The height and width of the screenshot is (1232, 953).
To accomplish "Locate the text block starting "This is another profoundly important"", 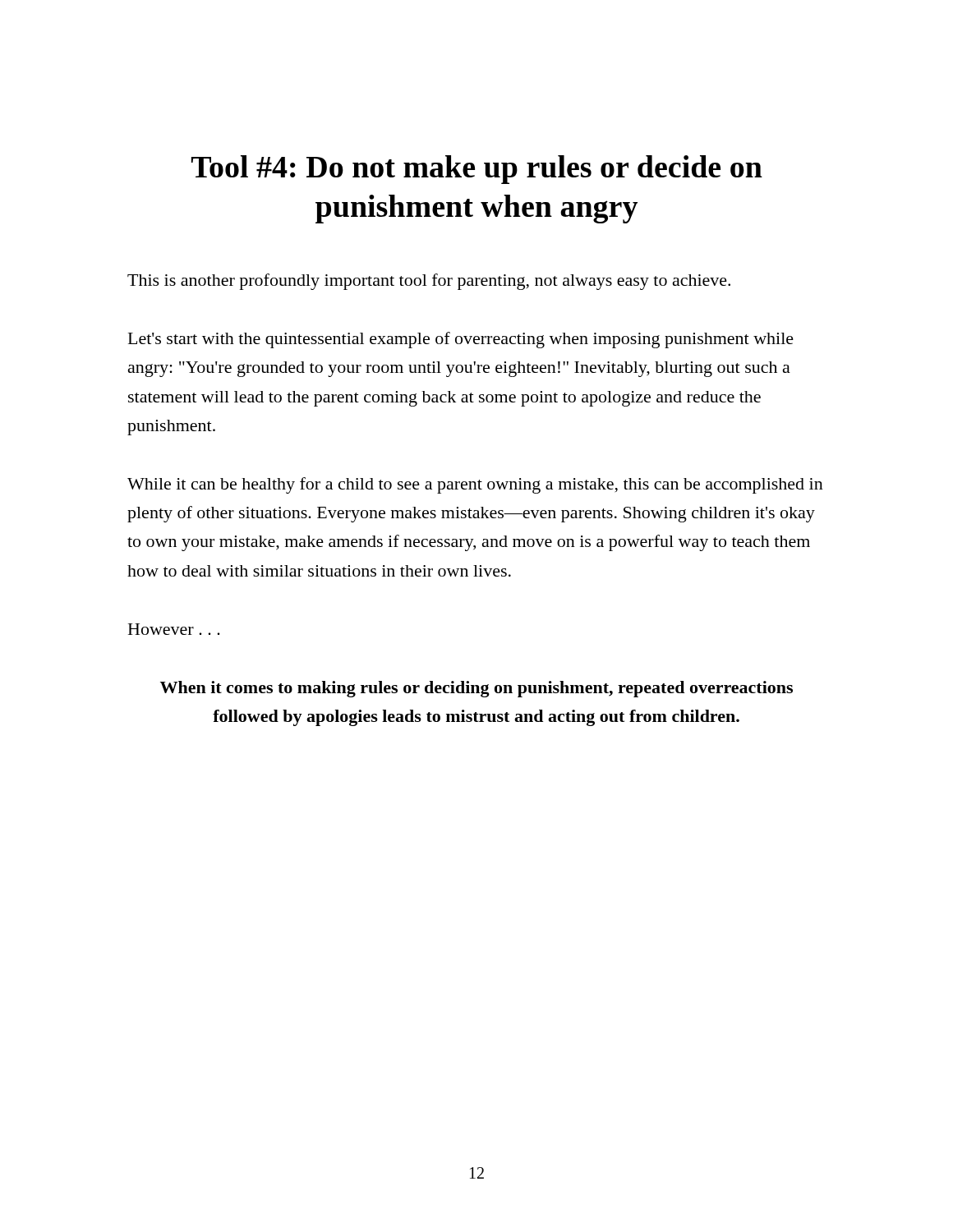I will [x=430, y=280].
